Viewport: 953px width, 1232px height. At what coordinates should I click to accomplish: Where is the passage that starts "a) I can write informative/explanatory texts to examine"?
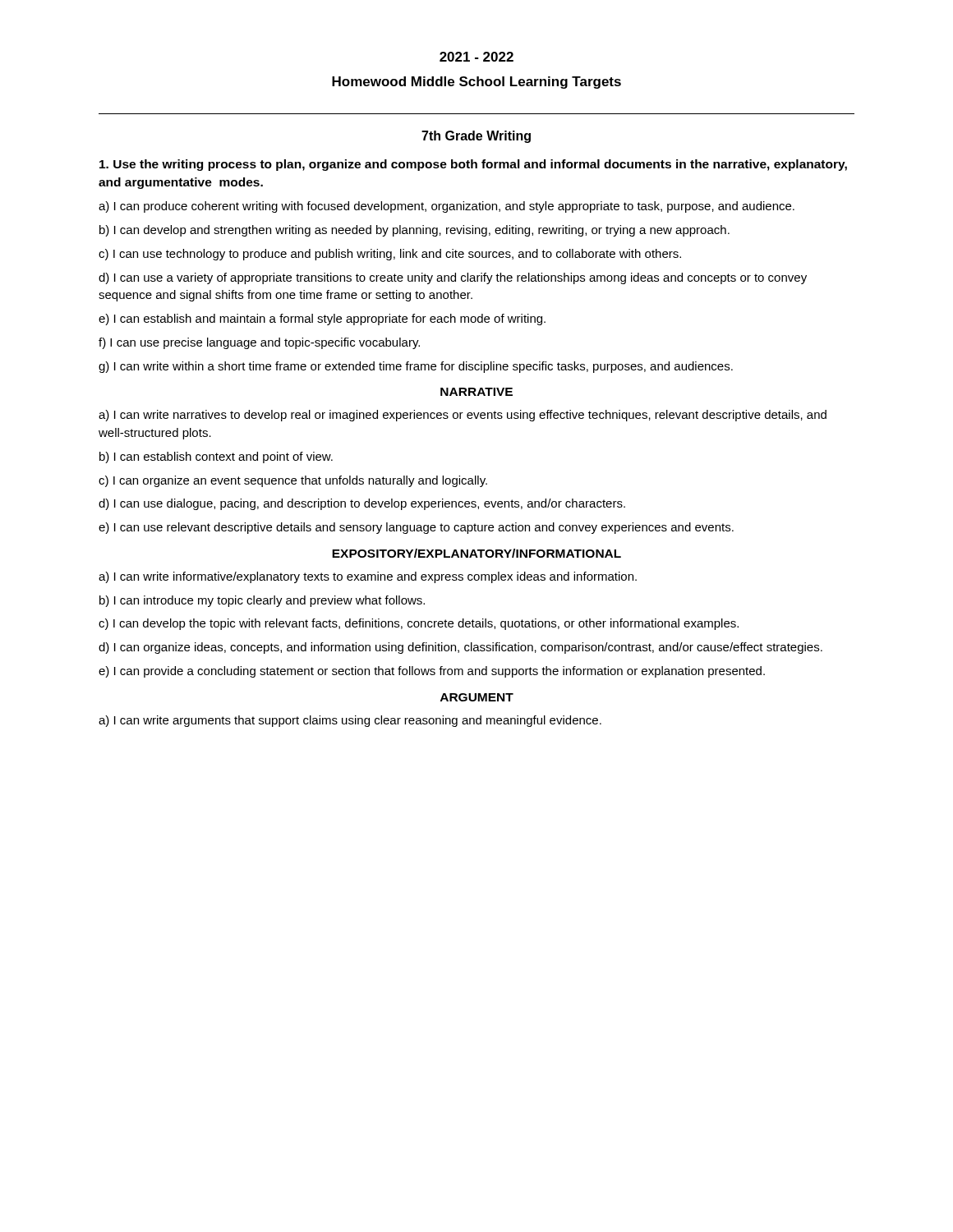(368, 576)
